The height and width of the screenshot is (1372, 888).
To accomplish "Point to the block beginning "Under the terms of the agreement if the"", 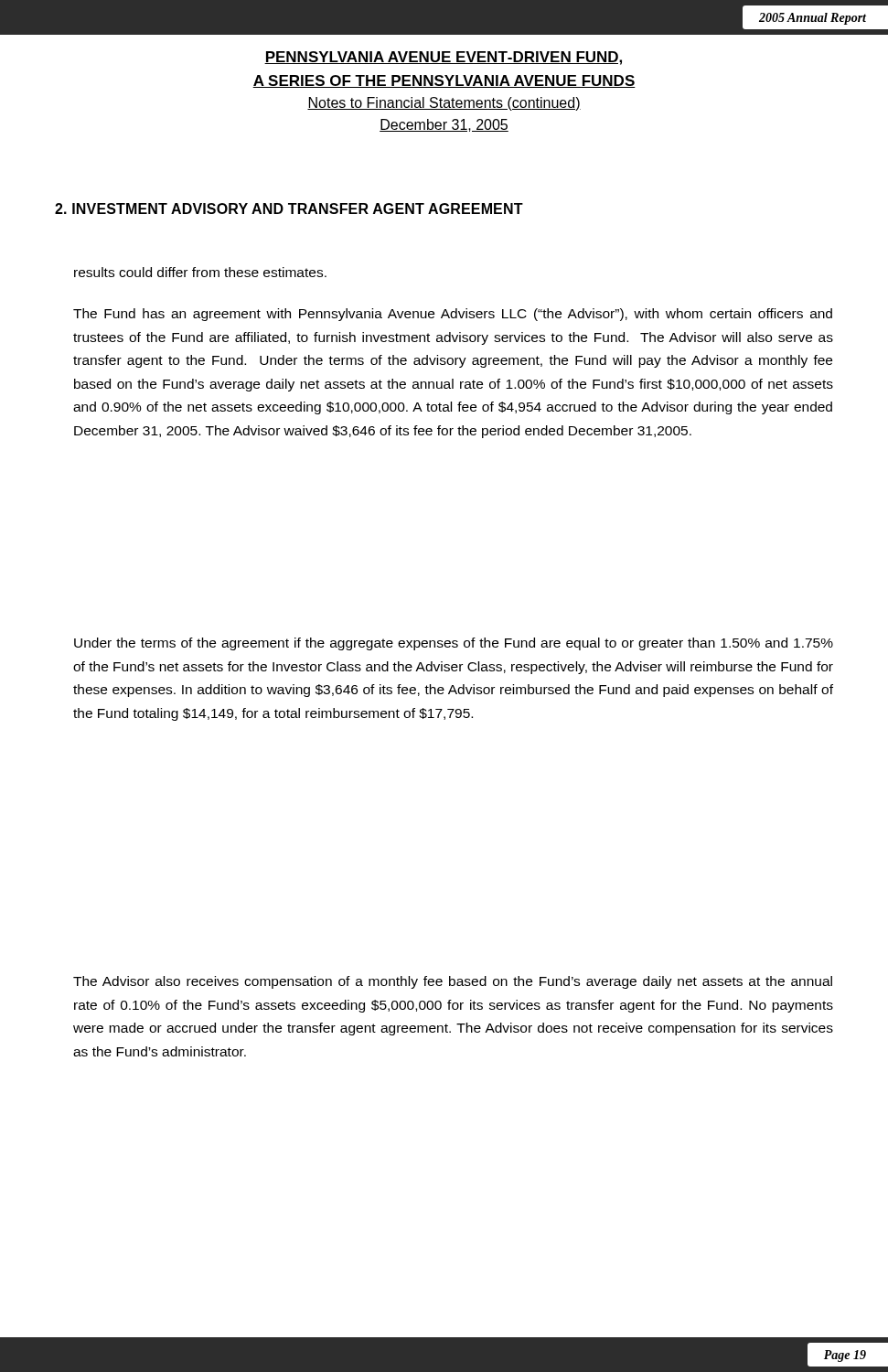I will click(x=453, y=678).
